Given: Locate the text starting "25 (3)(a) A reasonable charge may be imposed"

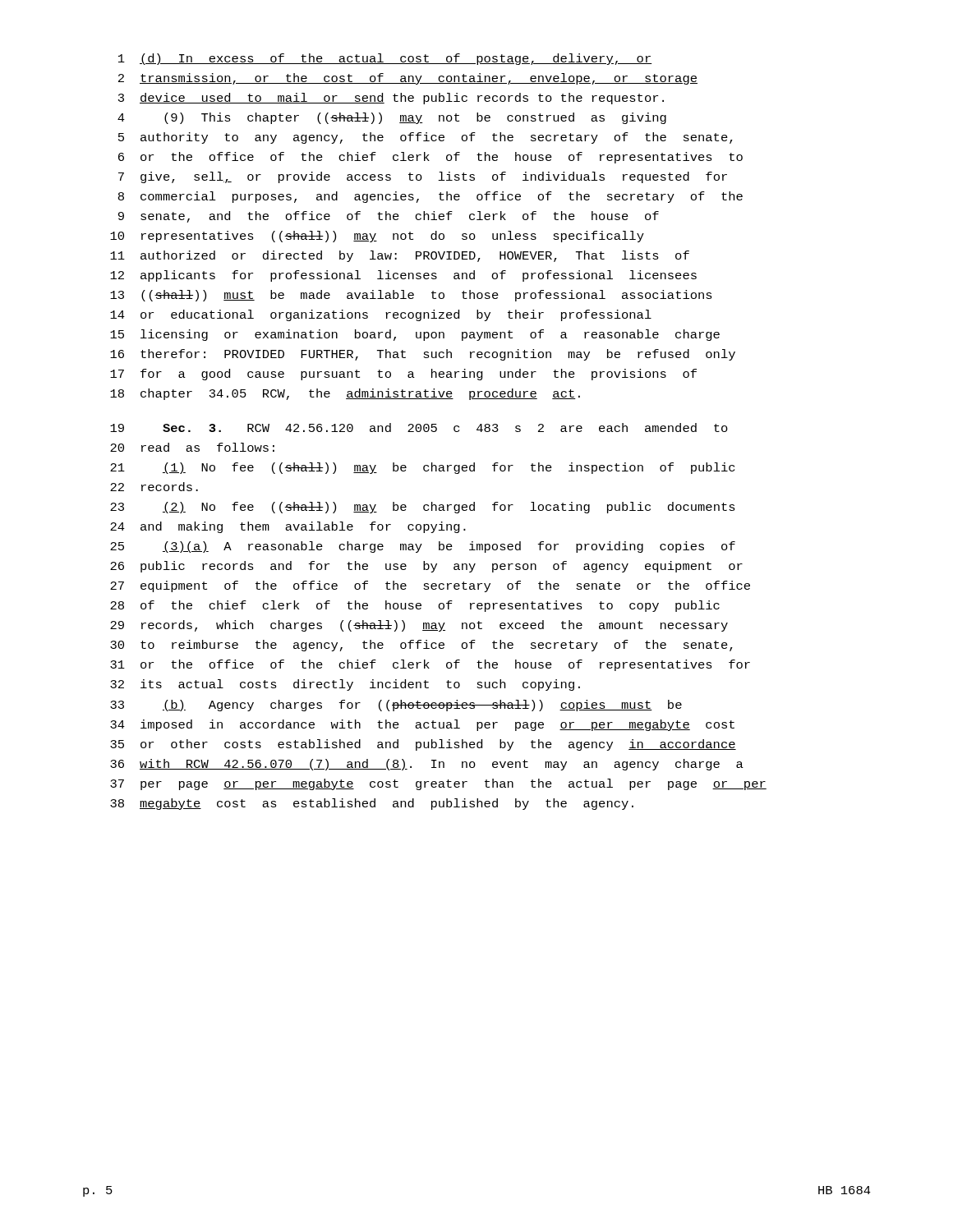Looking at the screenshot, I should [x=476, y=616].
